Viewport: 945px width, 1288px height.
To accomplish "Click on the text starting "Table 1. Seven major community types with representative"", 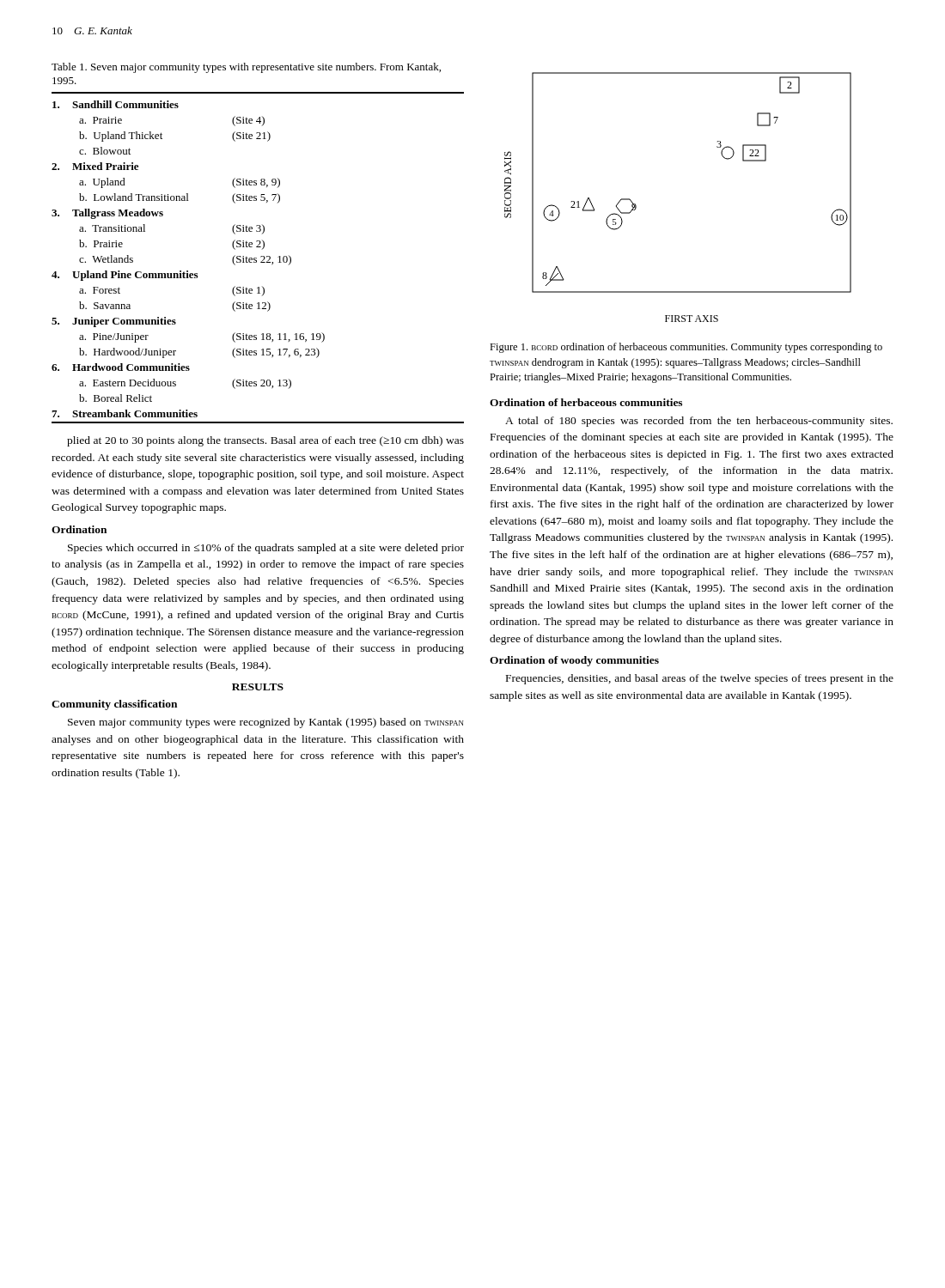I will tap(247, 73).
